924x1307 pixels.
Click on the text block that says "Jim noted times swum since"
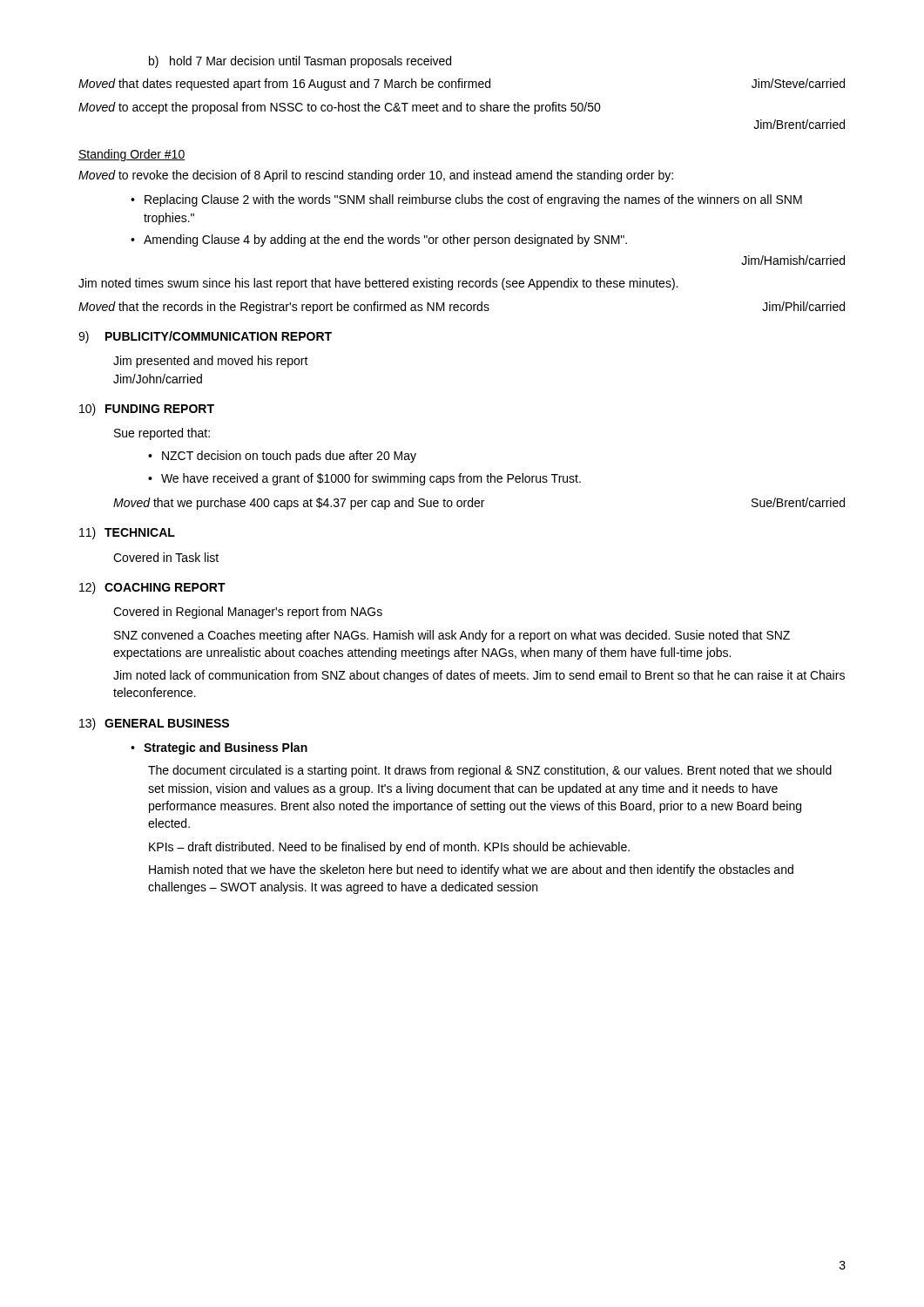pyautogui.click(x=379, y=283)
